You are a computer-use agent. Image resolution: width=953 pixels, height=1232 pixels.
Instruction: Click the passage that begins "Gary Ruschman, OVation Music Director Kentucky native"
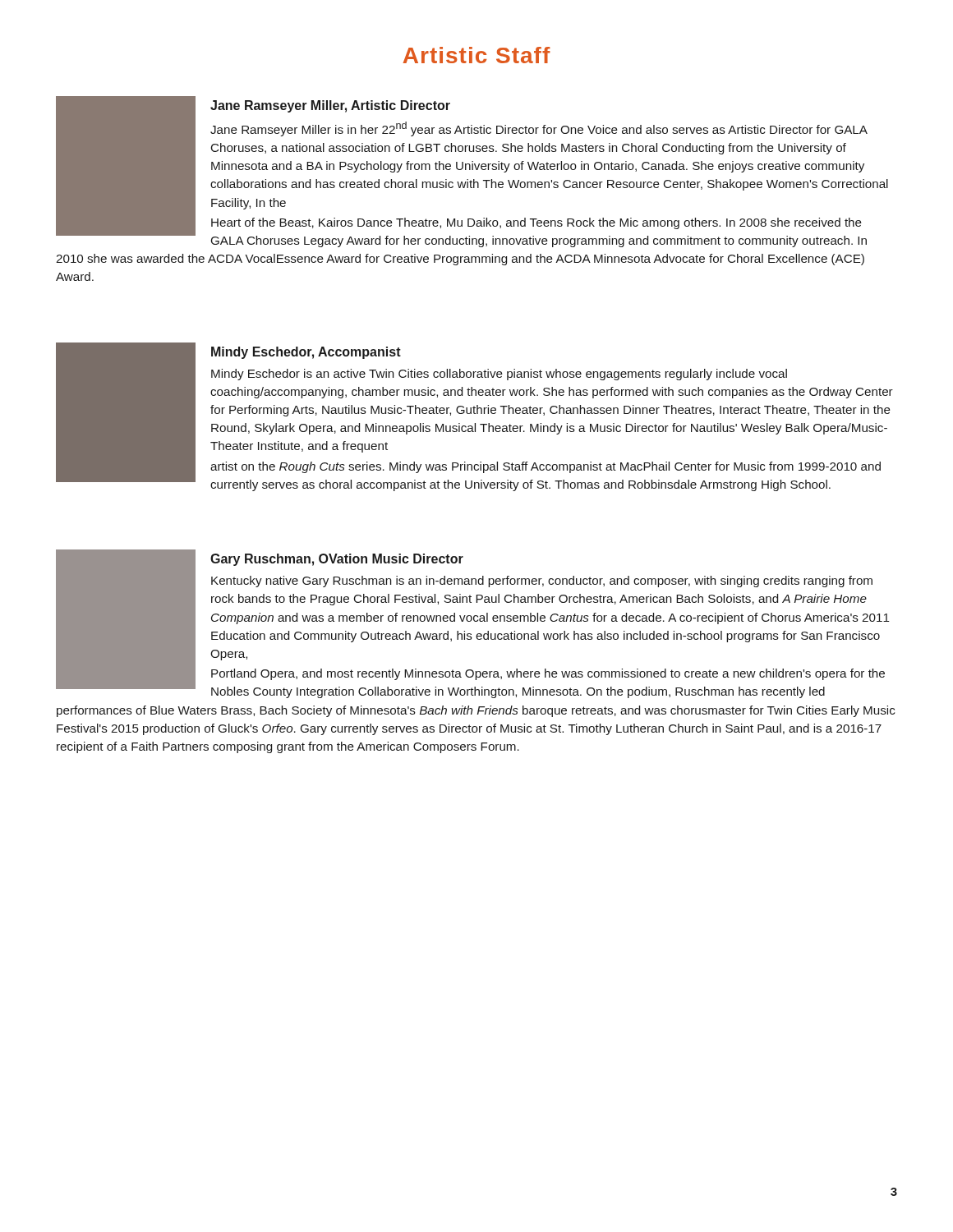[x=472, y=624]
